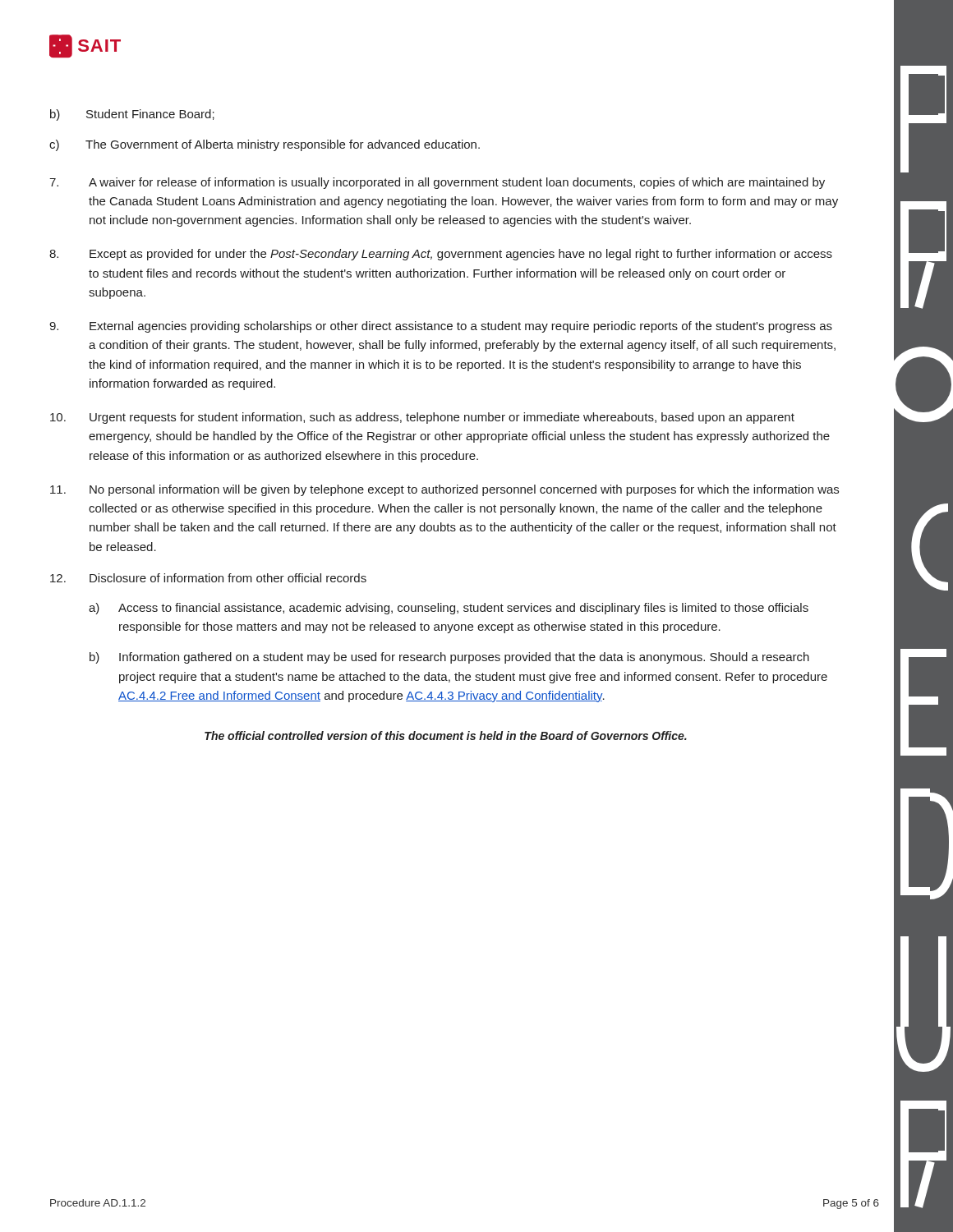Viewport: 953px width, 1232px height.
Task: Point to the block beginning "c) The Government of Alberta ministry responsible"
Action: click(446, 144)
